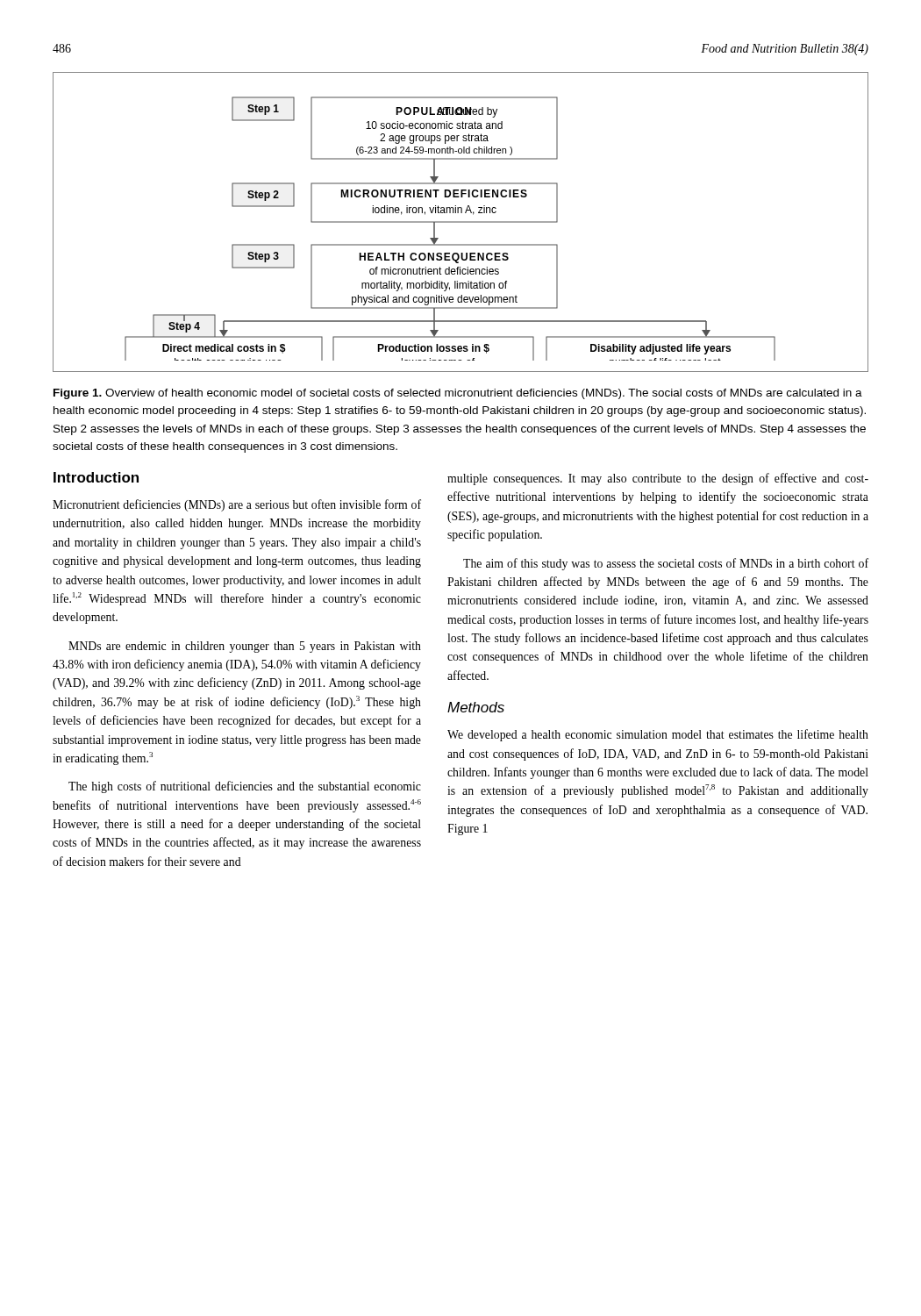Find the region starting "MNDs are endemic in children"

[x=237, y=702]
